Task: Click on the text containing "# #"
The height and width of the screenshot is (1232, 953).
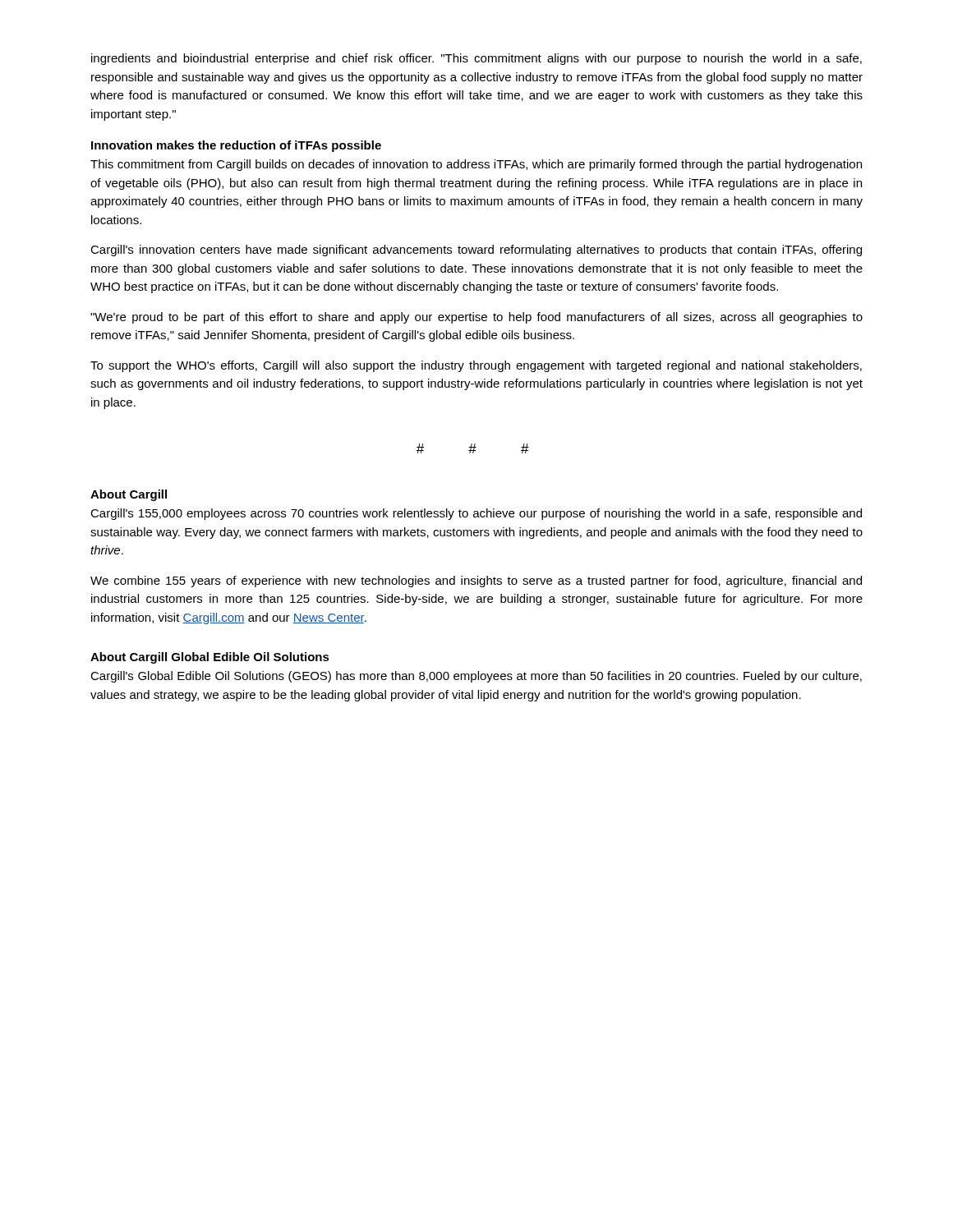Action: tap(476, 449)
